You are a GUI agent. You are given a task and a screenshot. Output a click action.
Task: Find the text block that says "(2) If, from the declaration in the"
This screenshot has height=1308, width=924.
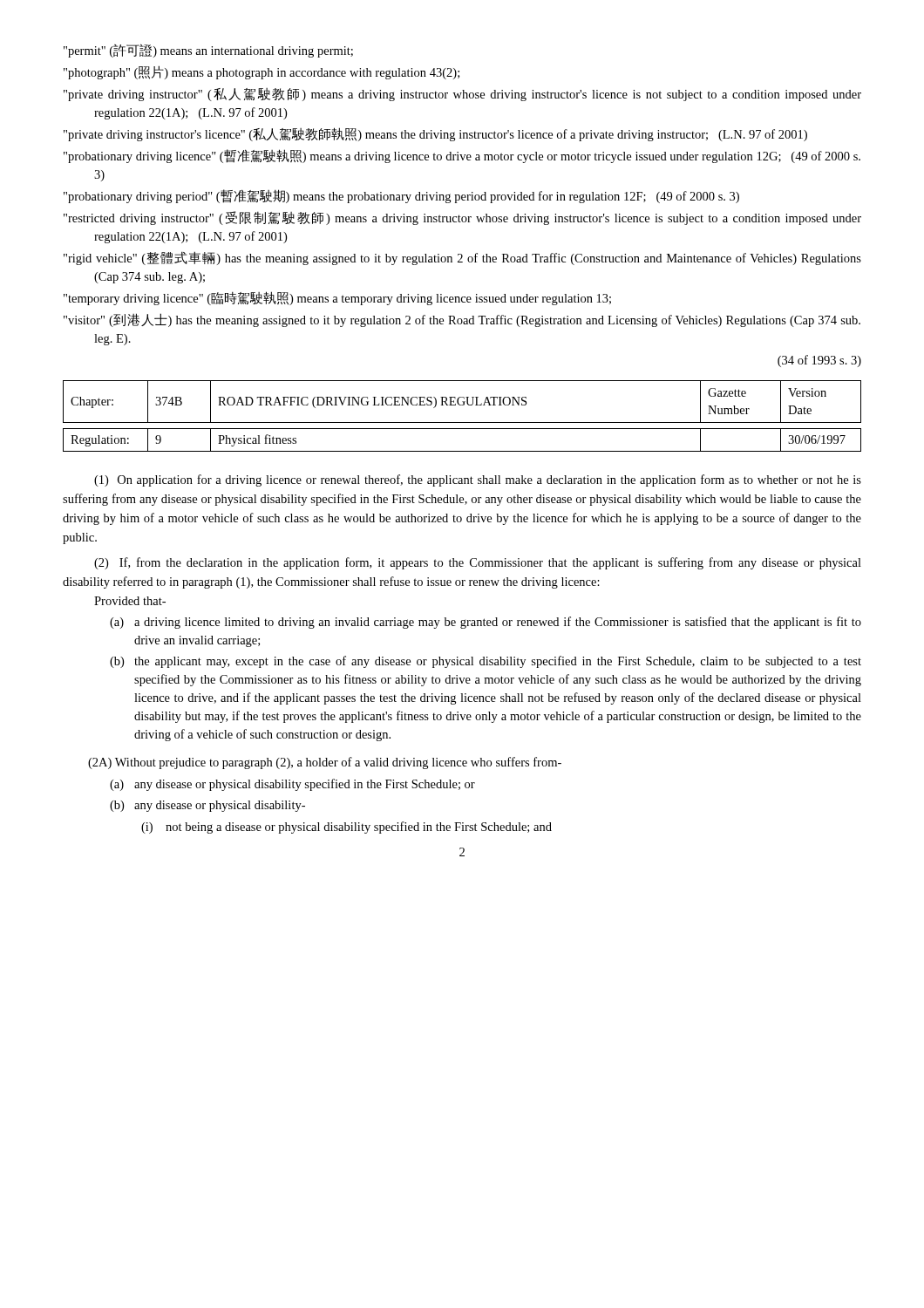pyautogui.click(x=462, y=572)
